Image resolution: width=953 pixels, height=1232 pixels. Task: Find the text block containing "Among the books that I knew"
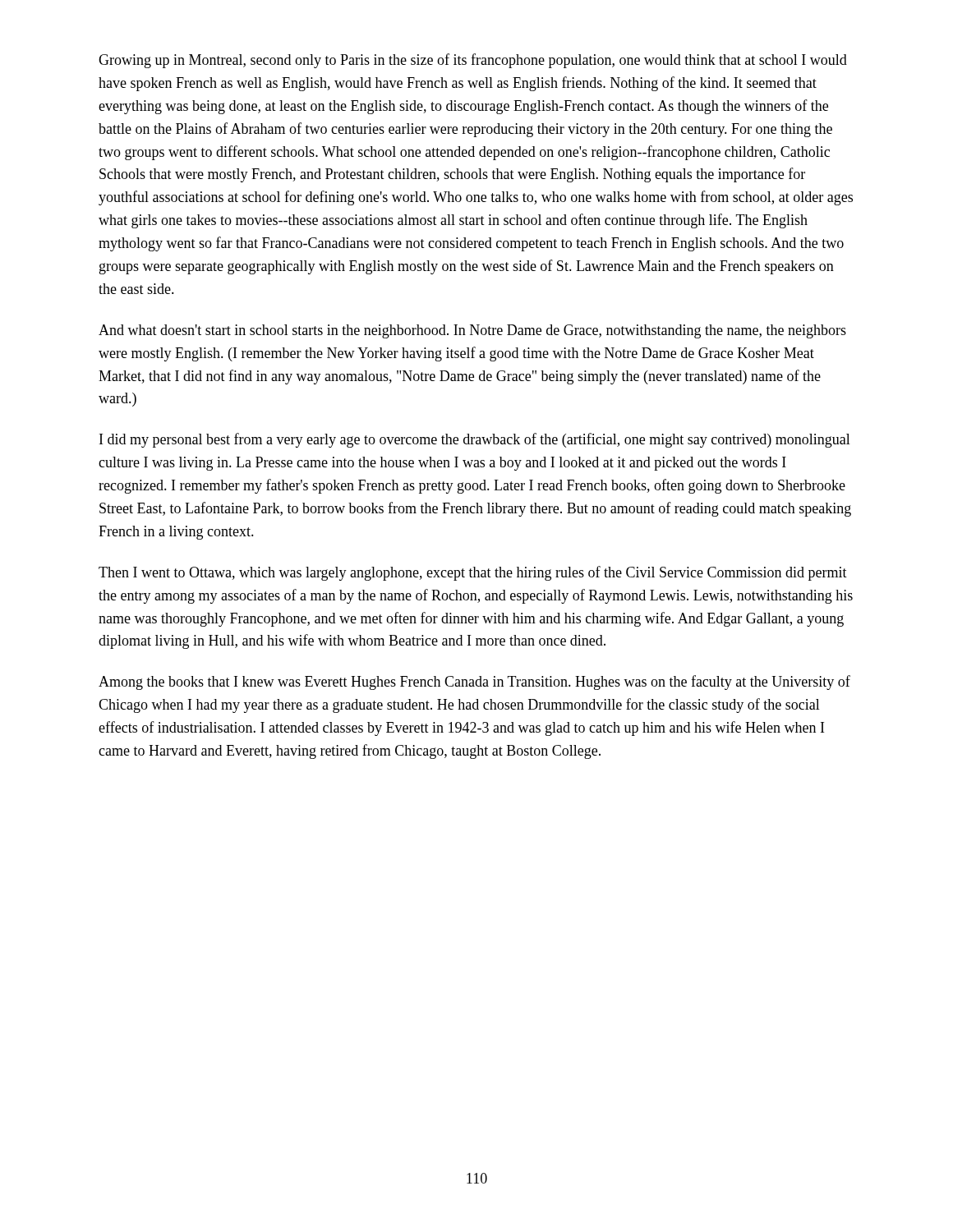click(474, 716)
